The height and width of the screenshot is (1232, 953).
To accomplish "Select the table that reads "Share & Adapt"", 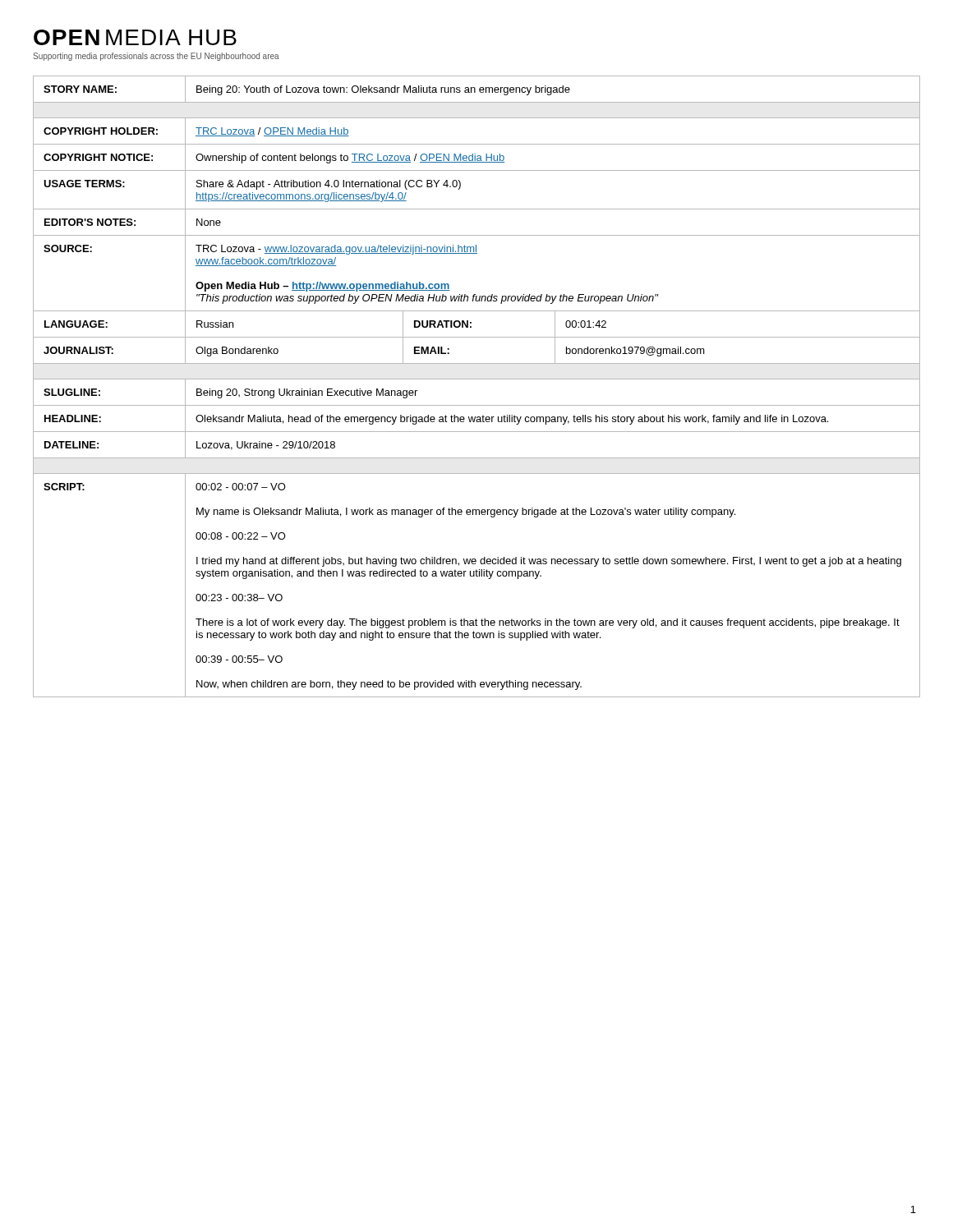I will click(476, 386).
